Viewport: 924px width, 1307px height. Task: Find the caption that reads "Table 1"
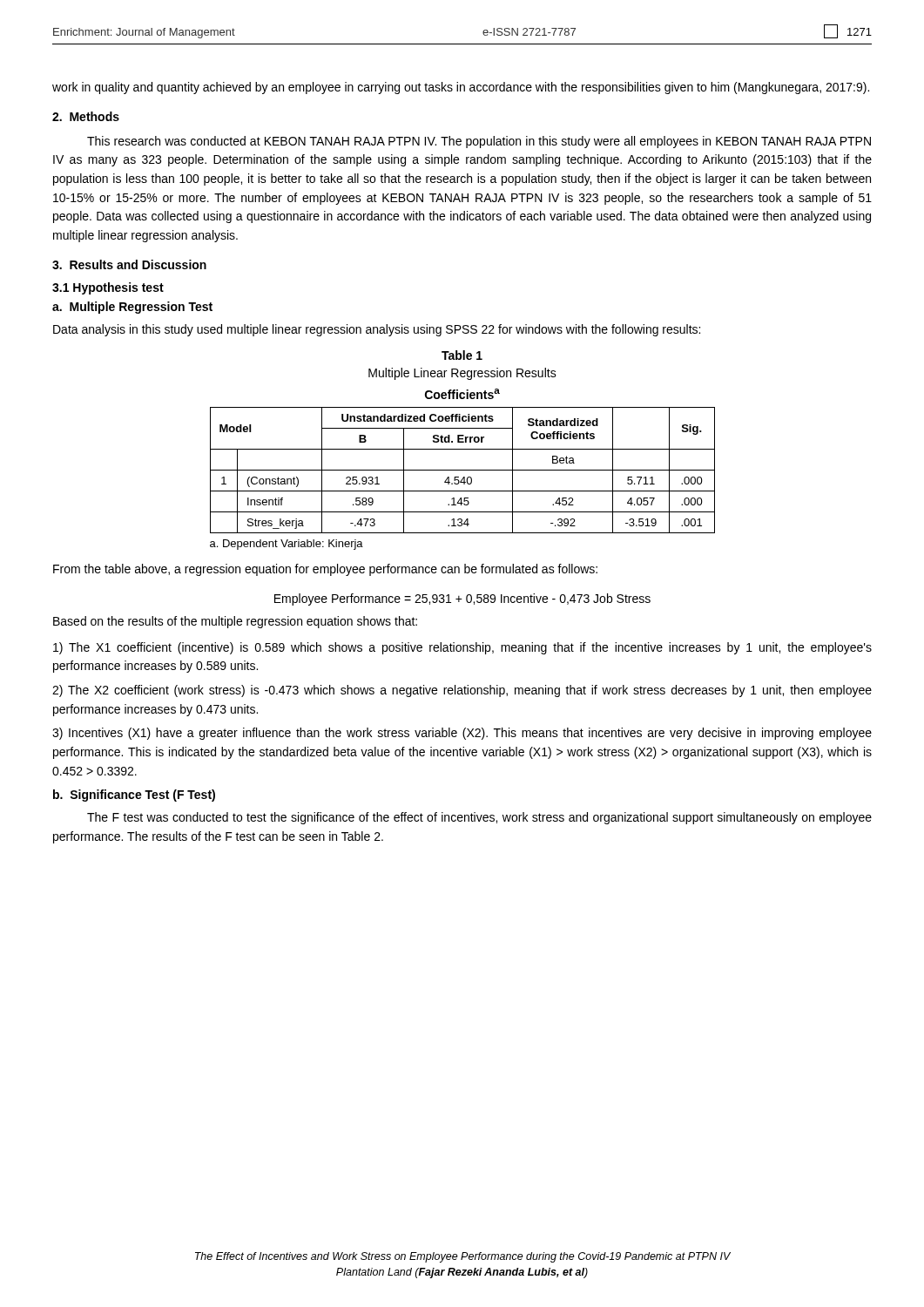point(462,355)
